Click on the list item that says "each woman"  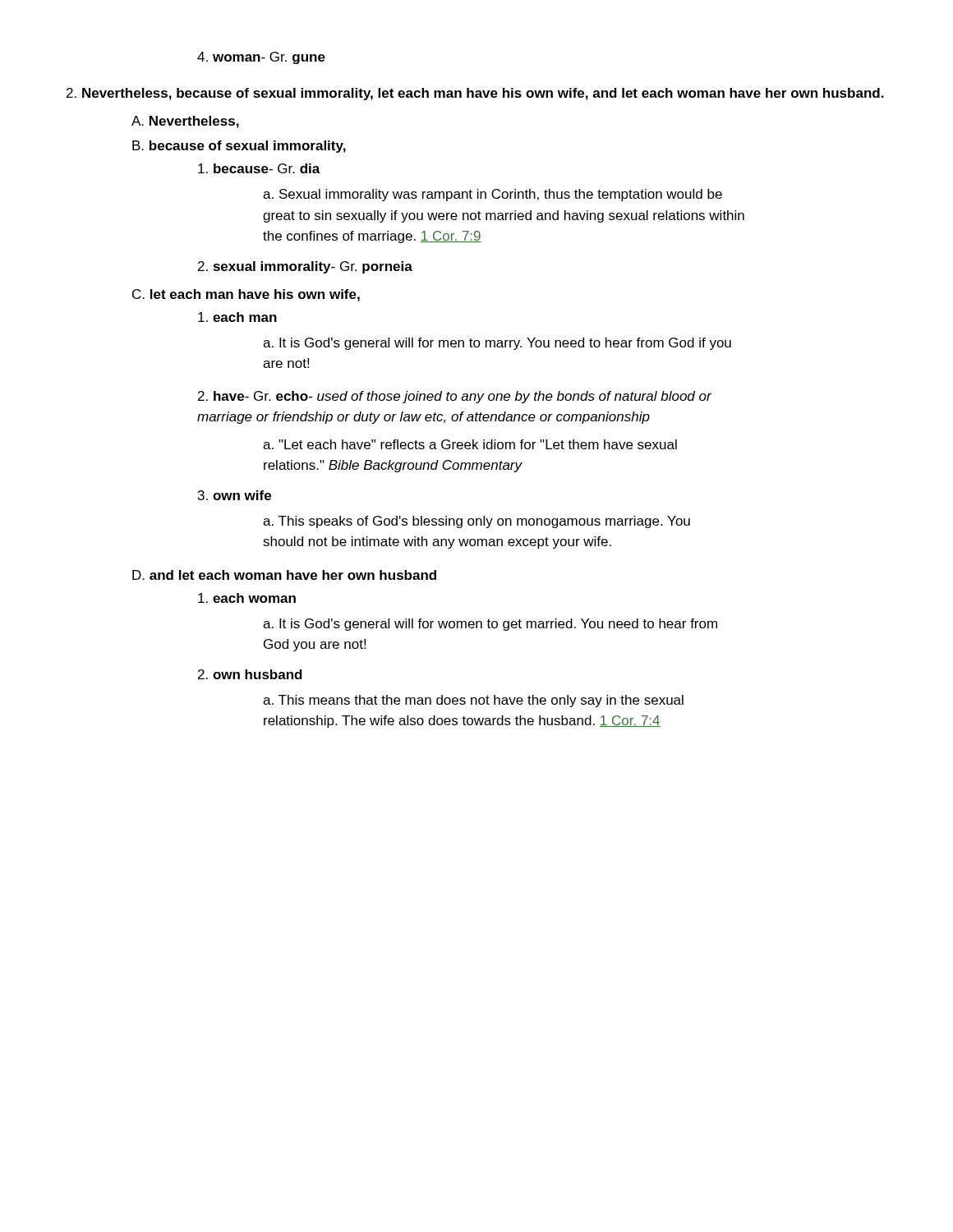click(x=247, y=598)
